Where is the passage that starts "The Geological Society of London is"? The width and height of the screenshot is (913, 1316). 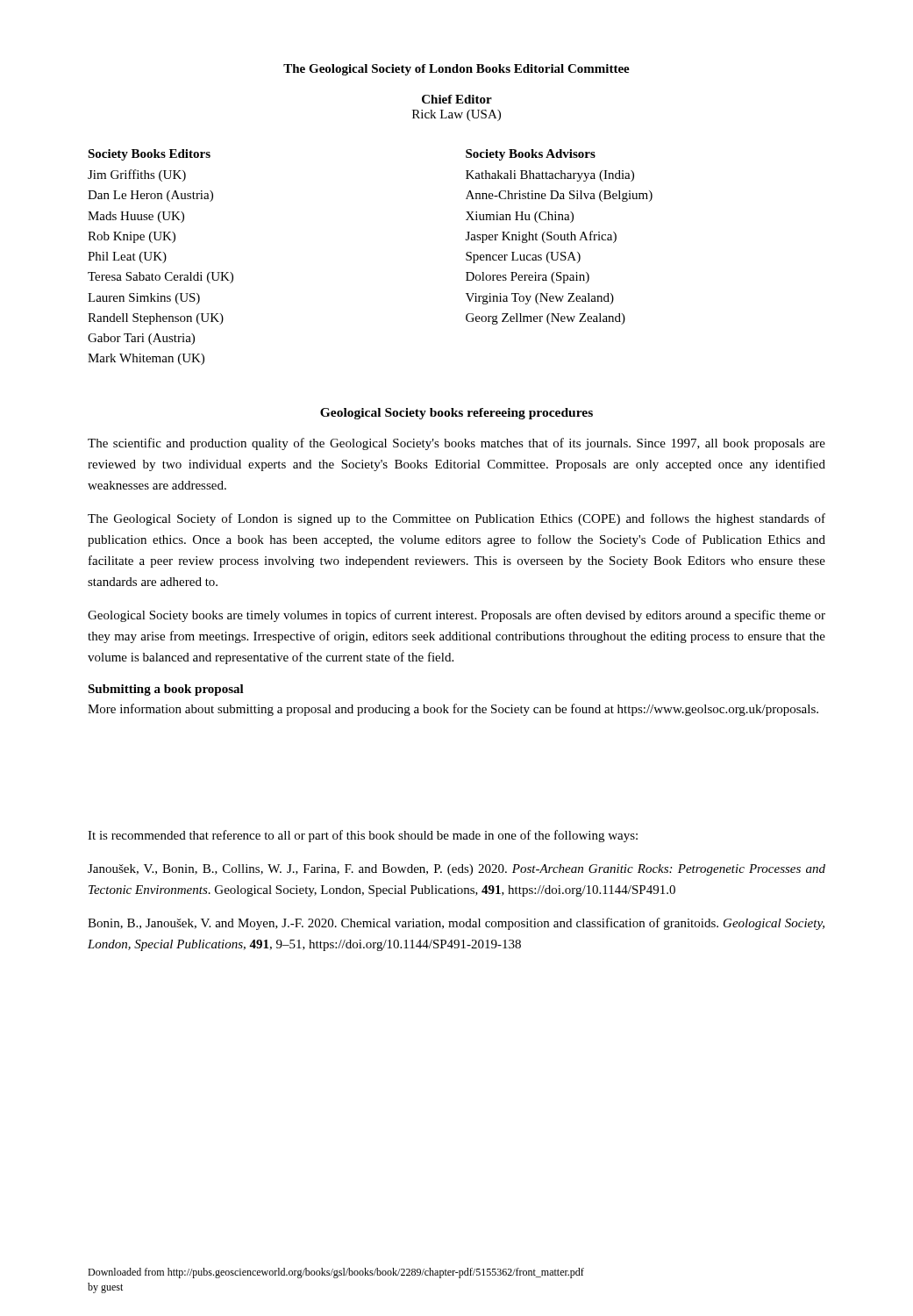click(456, 550)
